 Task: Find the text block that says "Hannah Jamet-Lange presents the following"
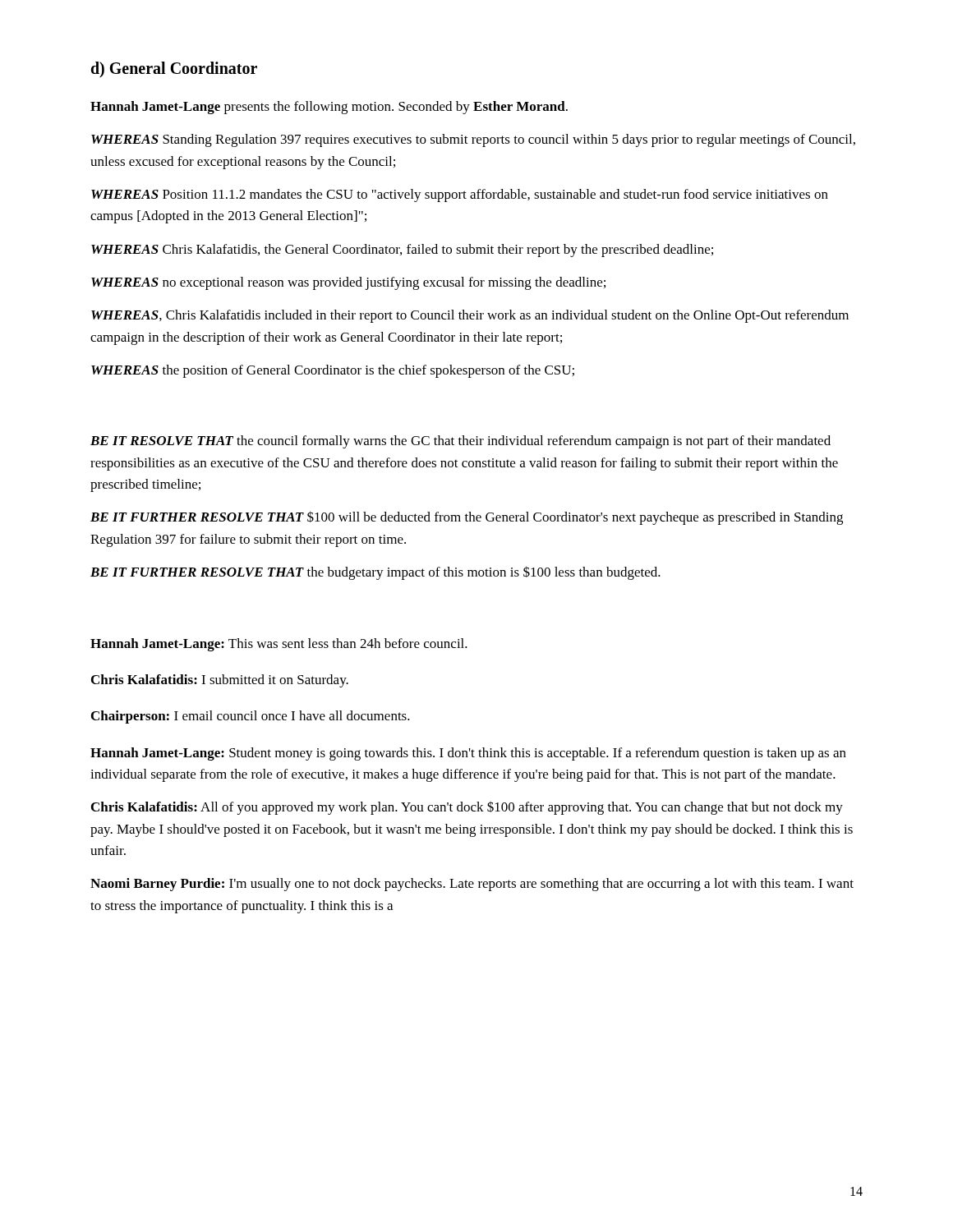point(329,106)
